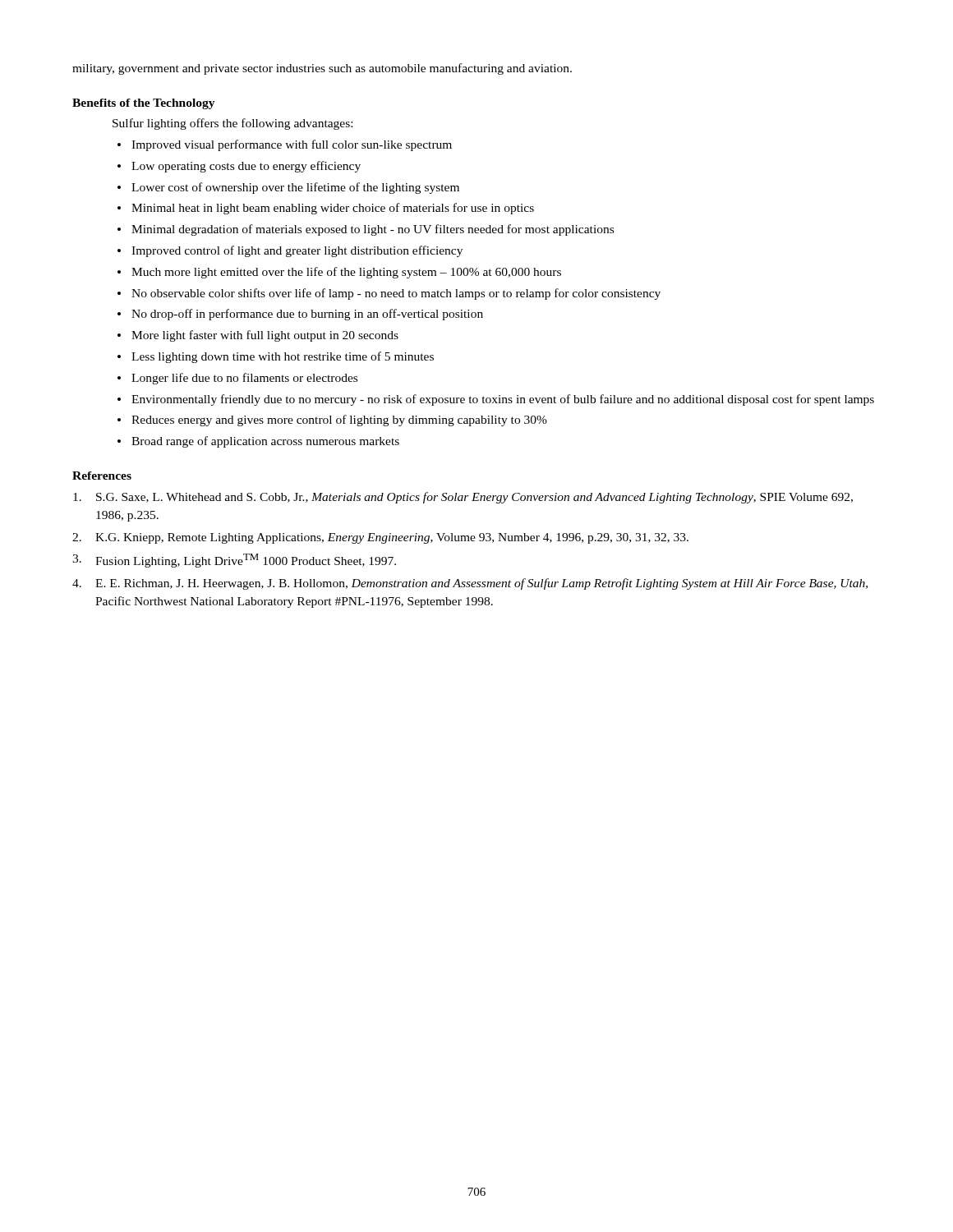Point to the block beginning "• Reduces energy and gives more control of"
The image size is (953, 1232).
coord(496,421)
